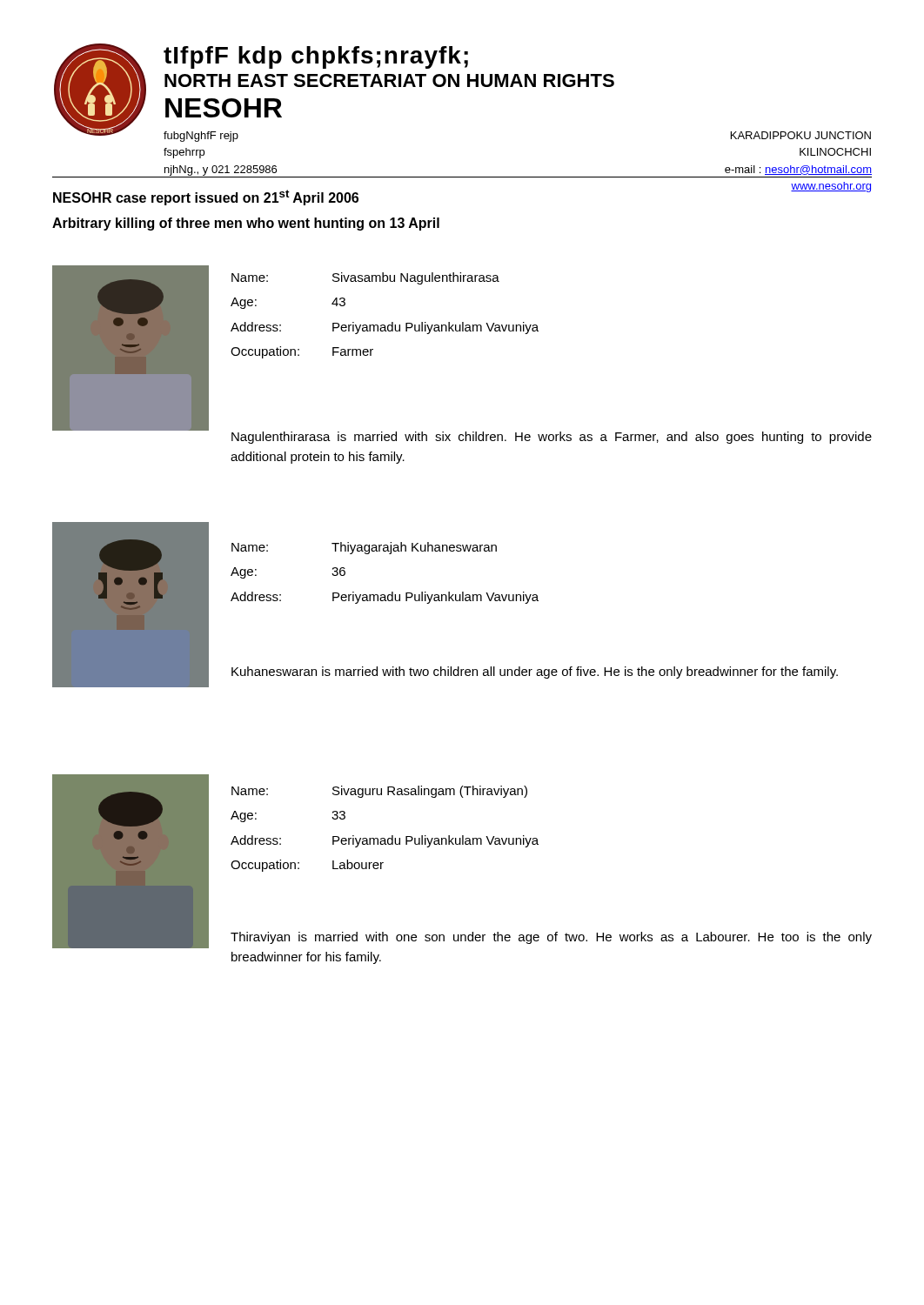Screen dimensions: 1305x924
Task: Click on the text block containing "Name:Sivasambu Nagulenthirarasa Age:43 Address:Periyamadu Puliyankulam"
Action: (385, 315)
